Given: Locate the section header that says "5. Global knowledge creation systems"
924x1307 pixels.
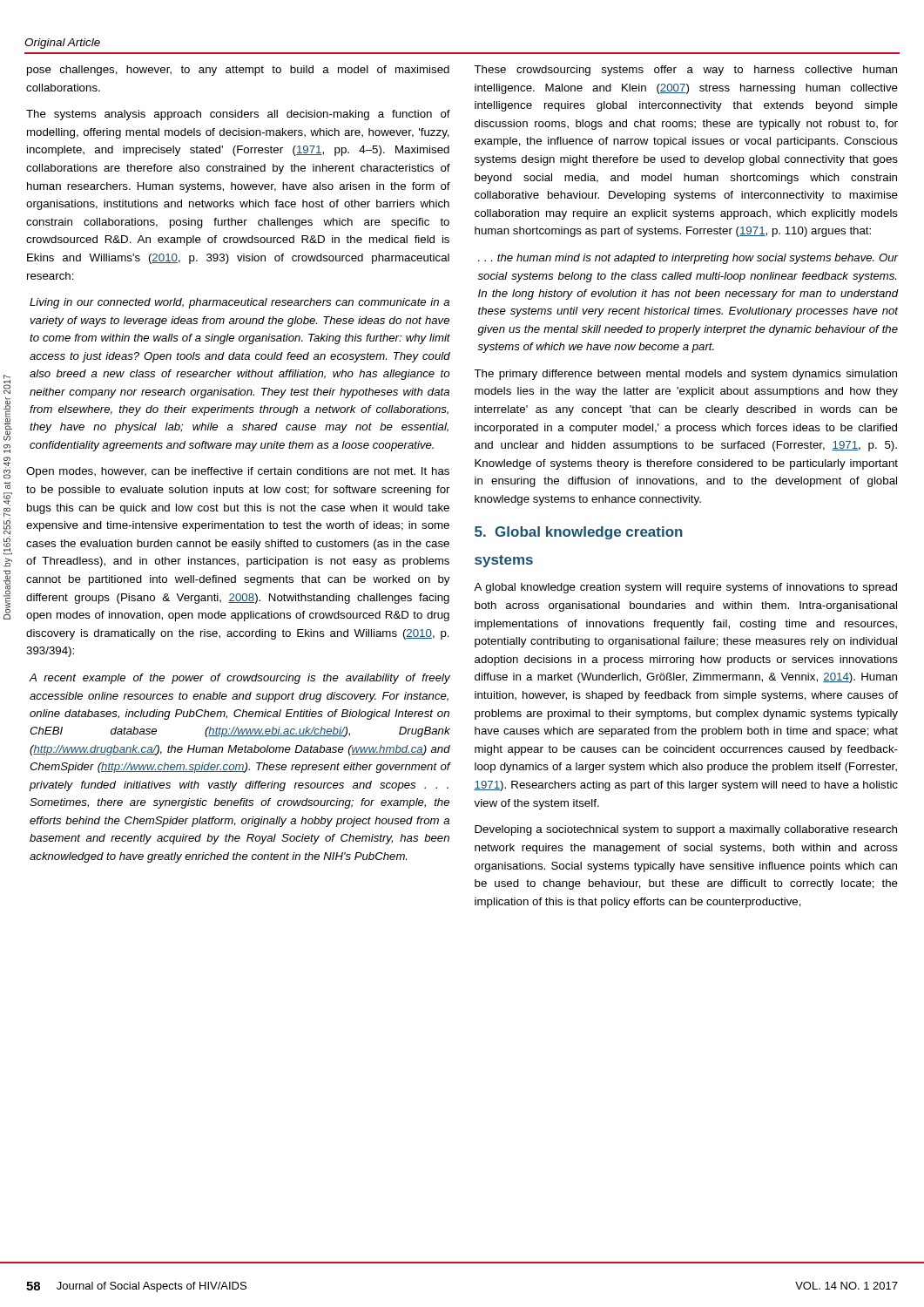Looking at the screenshot, I should click(x=686, y=546).
